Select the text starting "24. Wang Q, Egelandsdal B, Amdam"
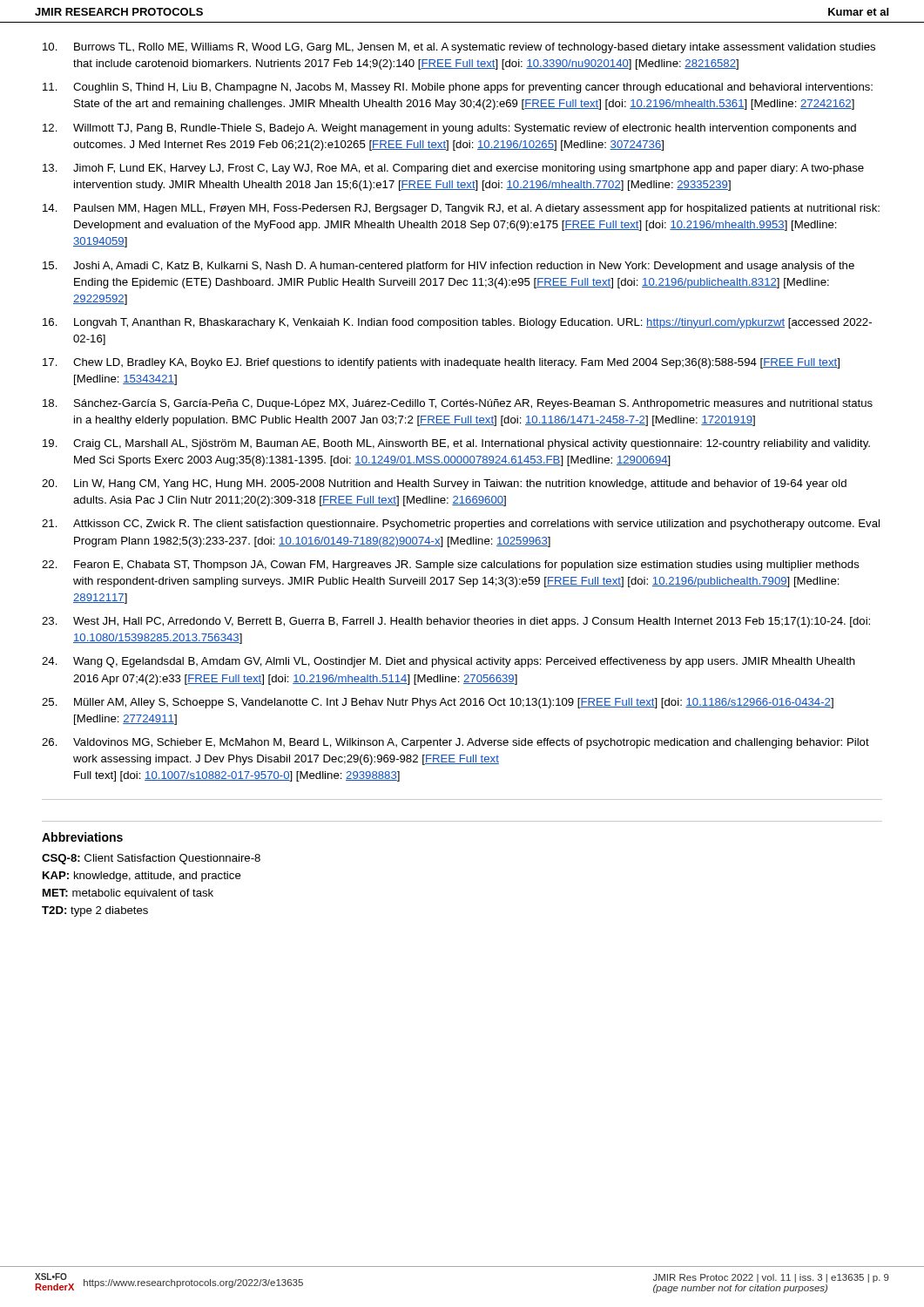Image resolution: width=924 pixels, height=1307 pixels. point(449,669)
